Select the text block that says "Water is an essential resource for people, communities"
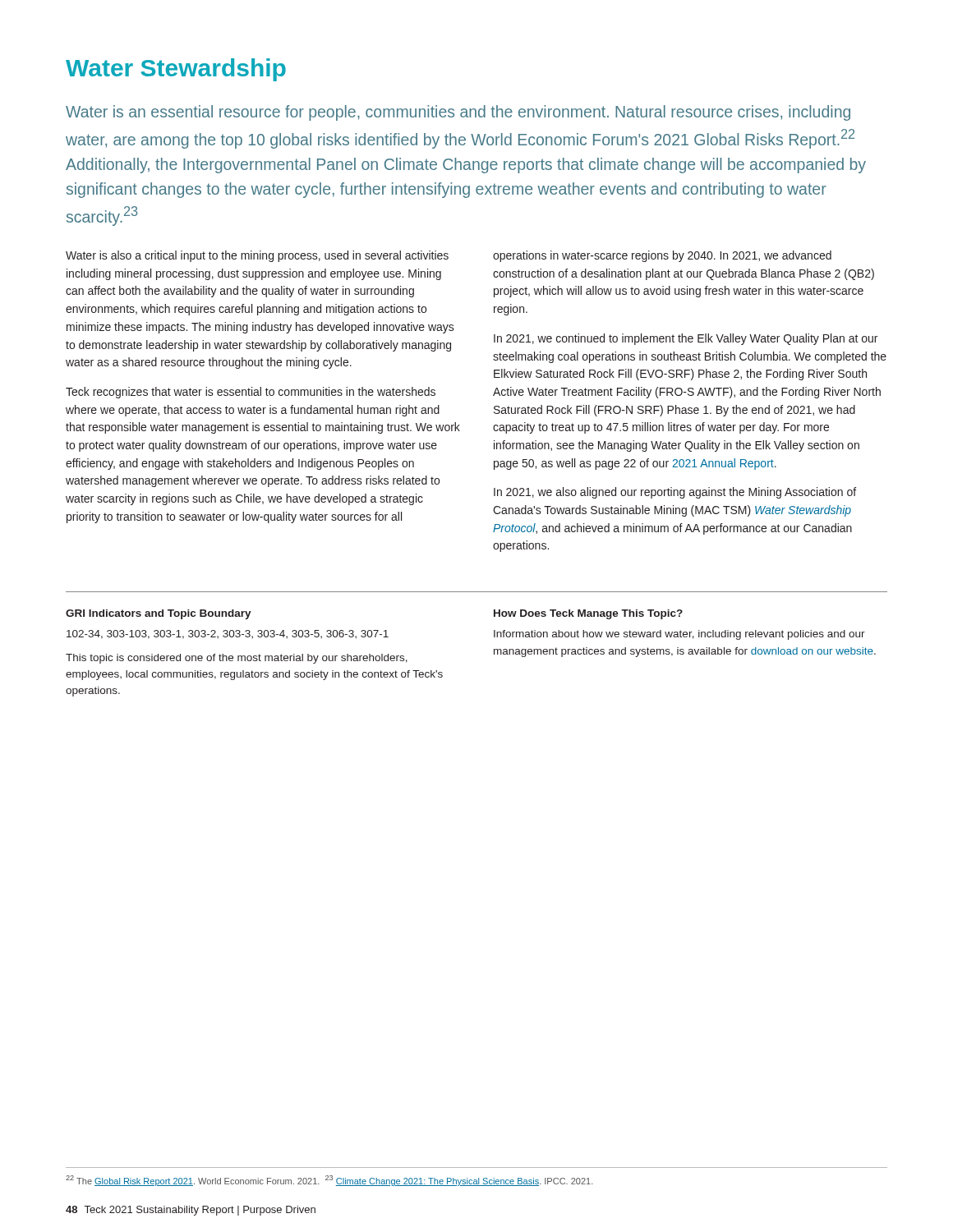The image size is (953, 1232). [x=466, y=164]
